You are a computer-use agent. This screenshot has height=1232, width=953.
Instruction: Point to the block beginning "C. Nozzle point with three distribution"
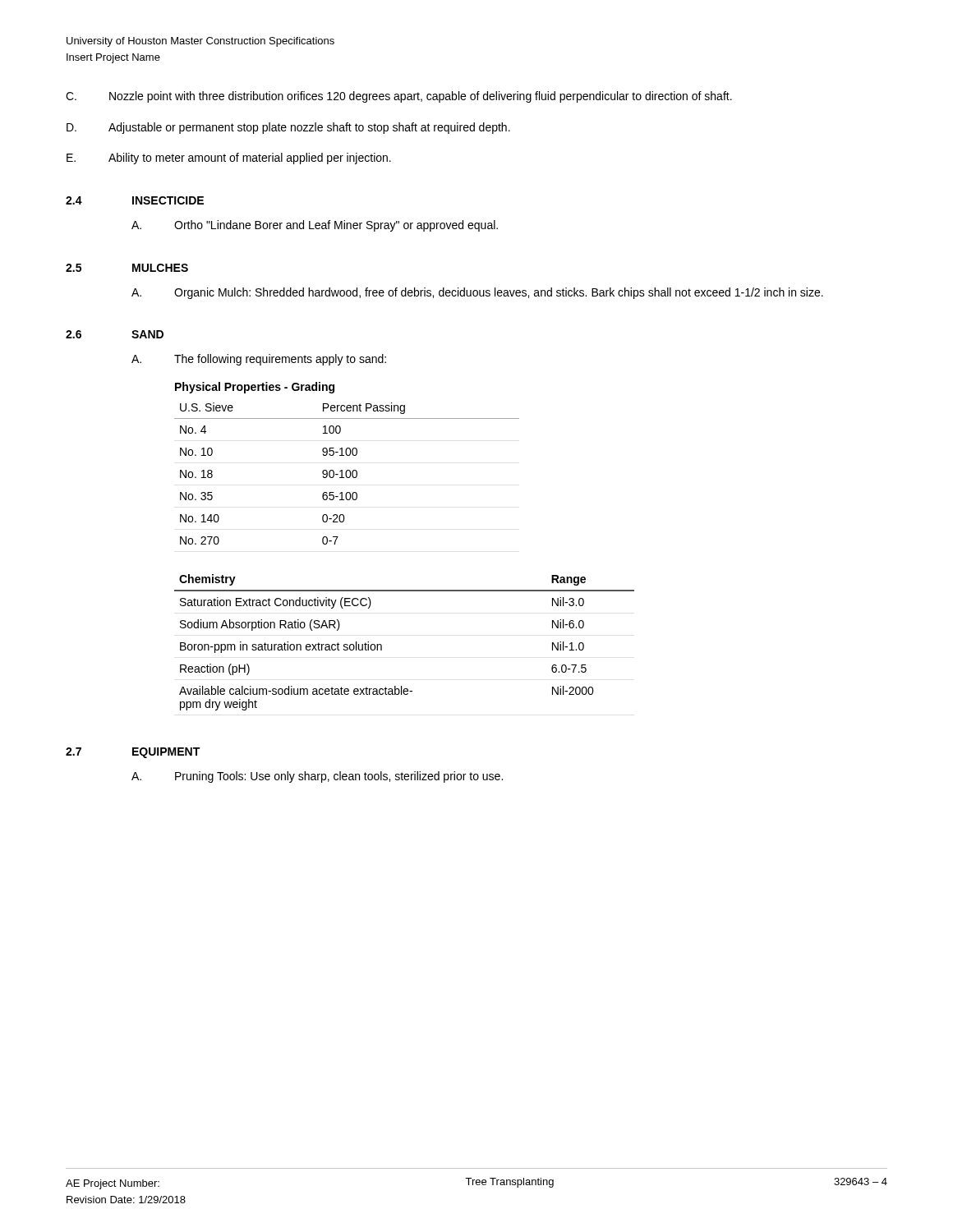pyautogui.click(x=476, y=97)
